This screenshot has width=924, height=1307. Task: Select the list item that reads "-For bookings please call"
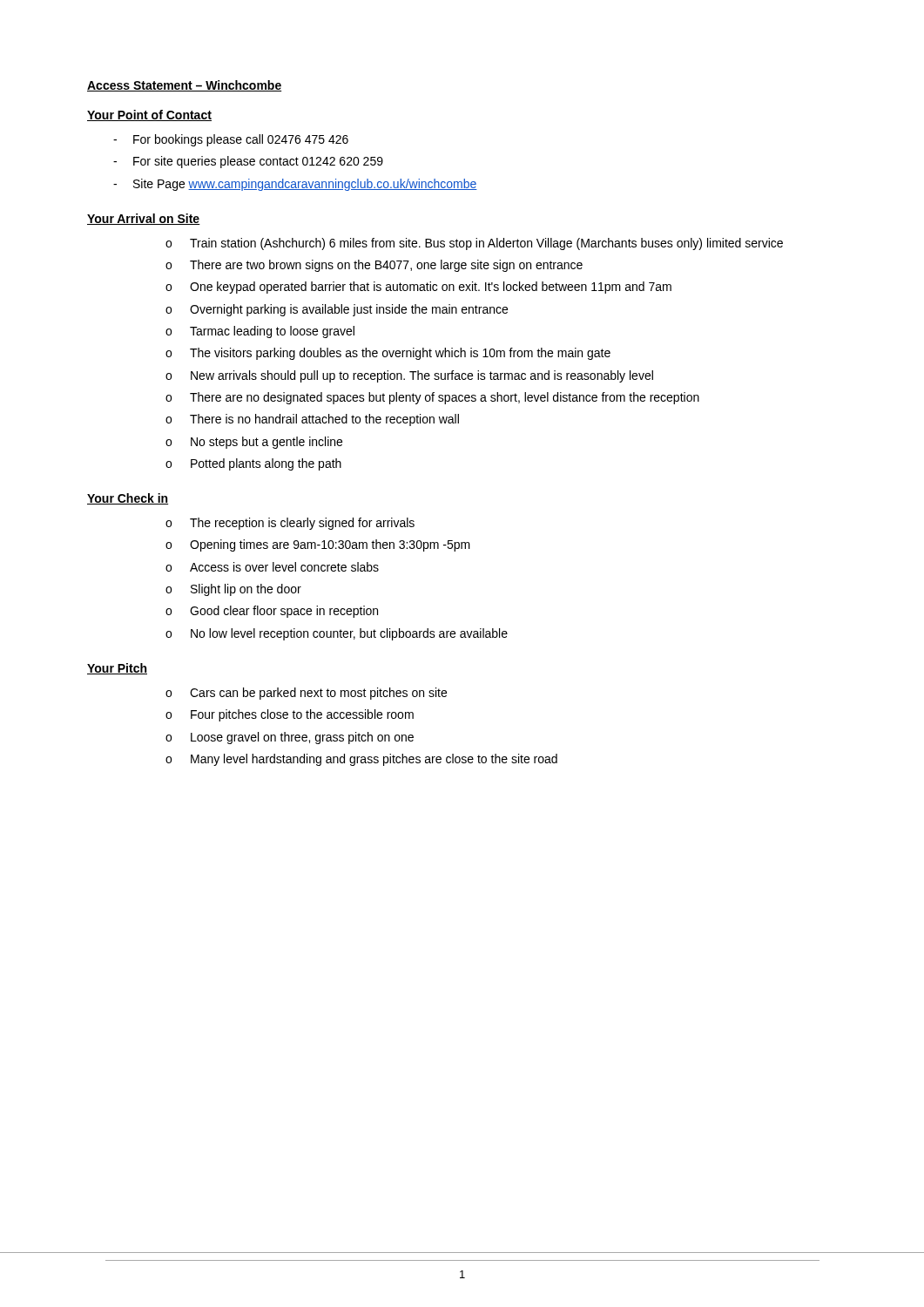pos(231,140)
